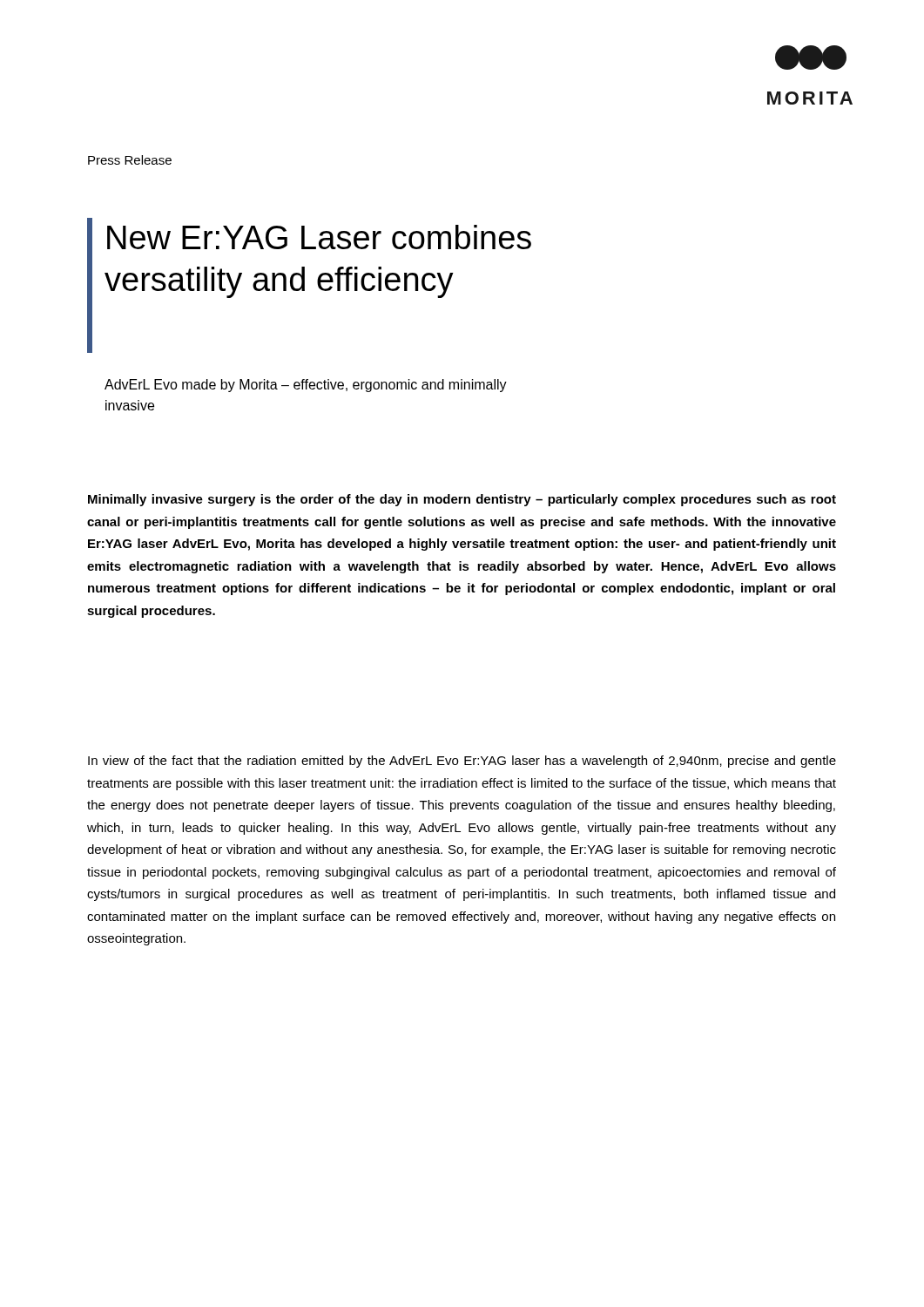Select the logo

811,81
